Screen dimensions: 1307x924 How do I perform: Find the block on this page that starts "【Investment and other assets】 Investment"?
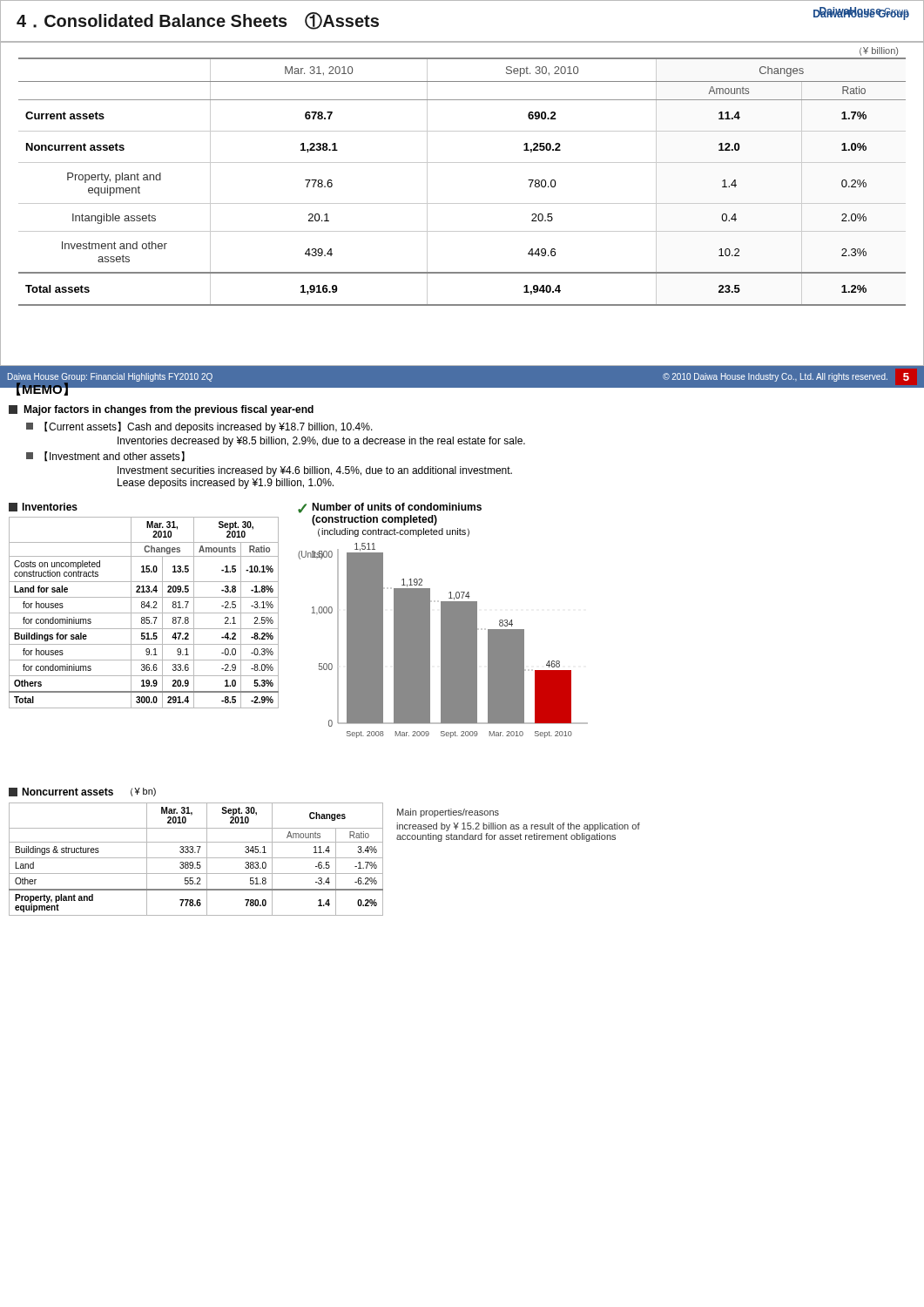coord(270,469)
